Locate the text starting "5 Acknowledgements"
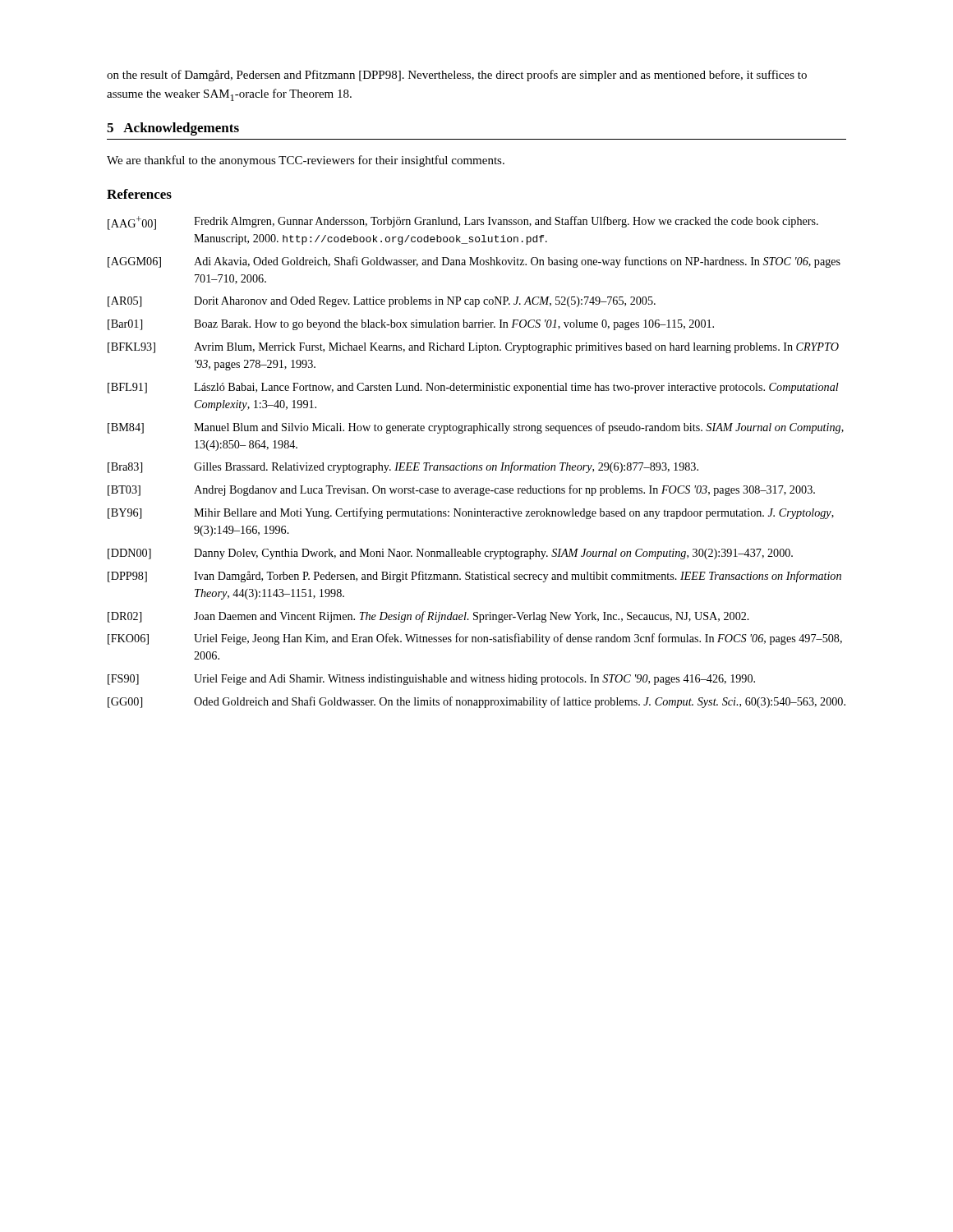This screenshot has width=953, height=1232. pos(173,128)
